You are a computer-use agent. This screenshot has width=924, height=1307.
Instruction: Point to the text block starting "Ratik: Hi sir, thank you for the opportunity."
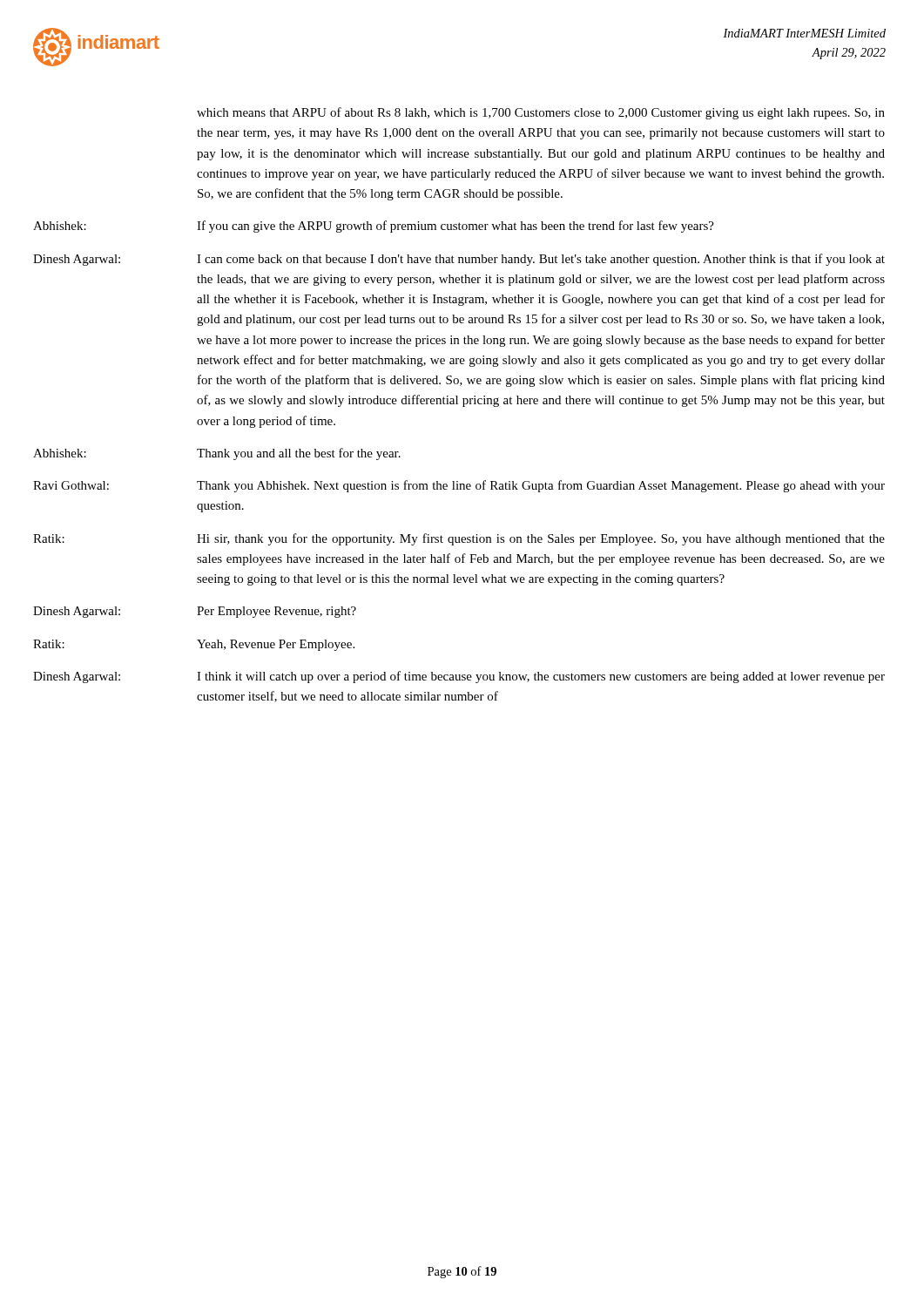point(459,559)
